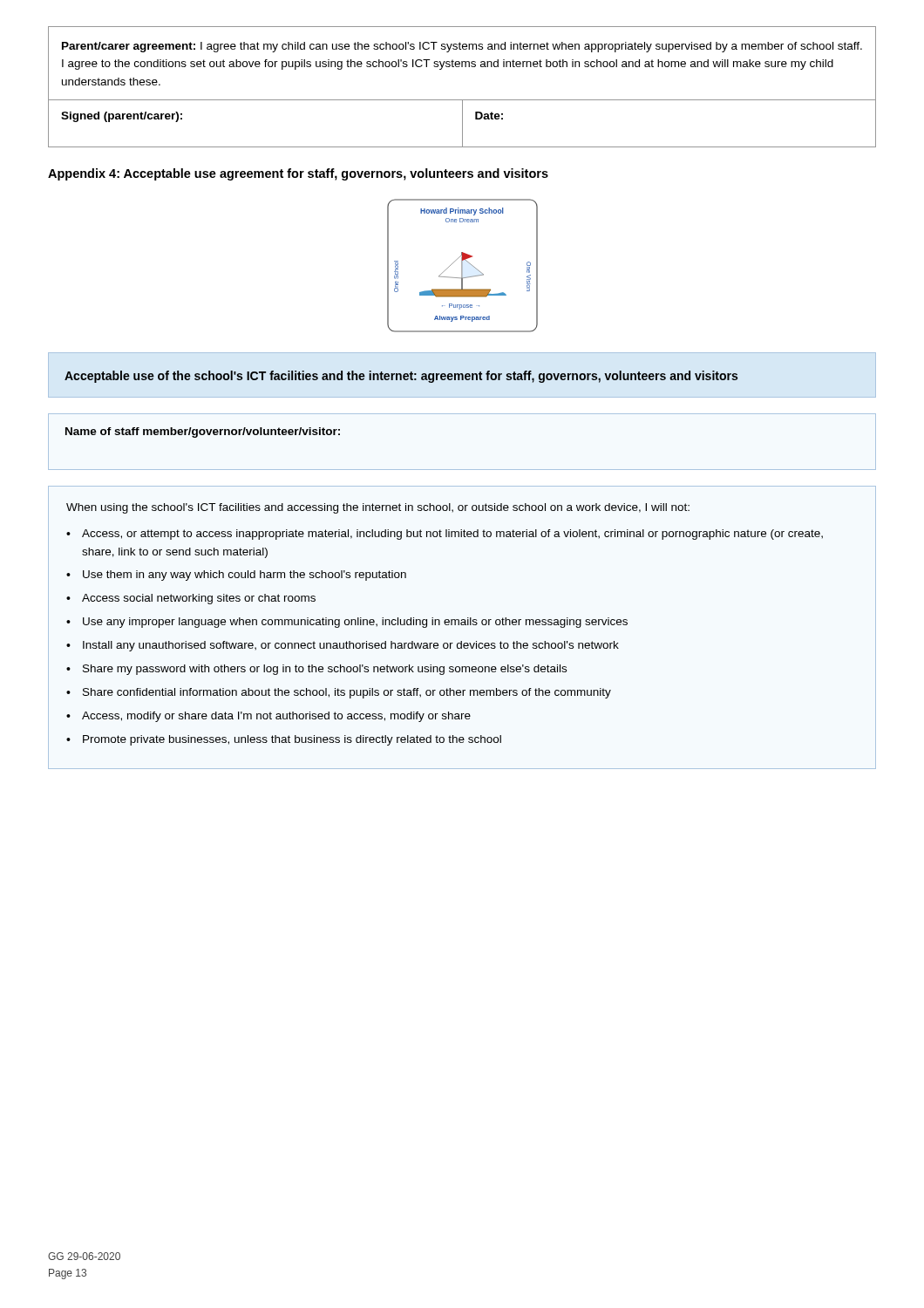Select the text block starting "• Install any unauthorised software, or"
The image size is (924, 1308).
tap(462, 645)
